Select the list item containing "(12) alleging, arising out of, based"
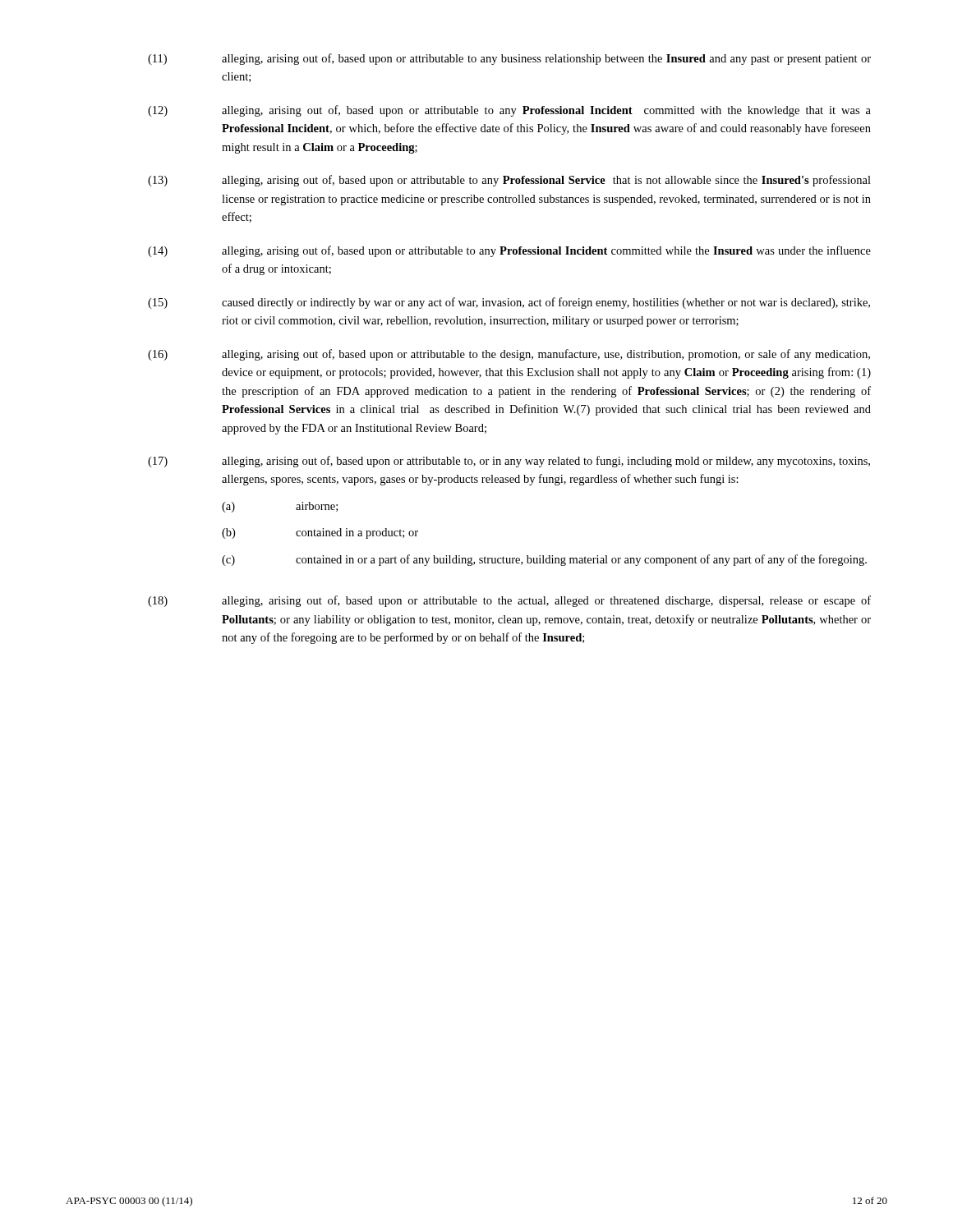The image size is (953, 1232). click(x=509, y=129)
